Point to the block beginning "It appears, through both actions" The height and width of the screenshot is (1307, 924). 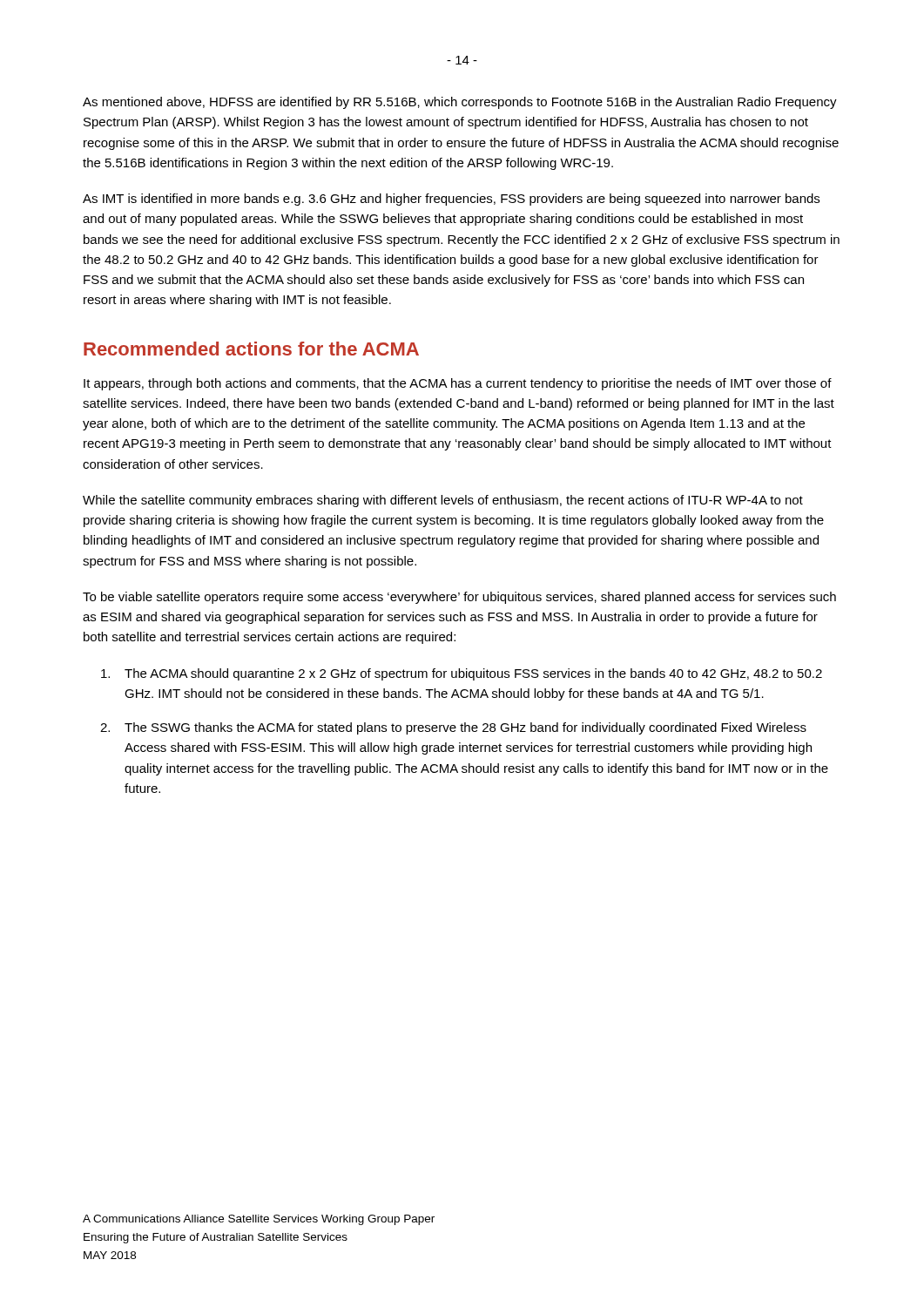click(x=458, y=423)
